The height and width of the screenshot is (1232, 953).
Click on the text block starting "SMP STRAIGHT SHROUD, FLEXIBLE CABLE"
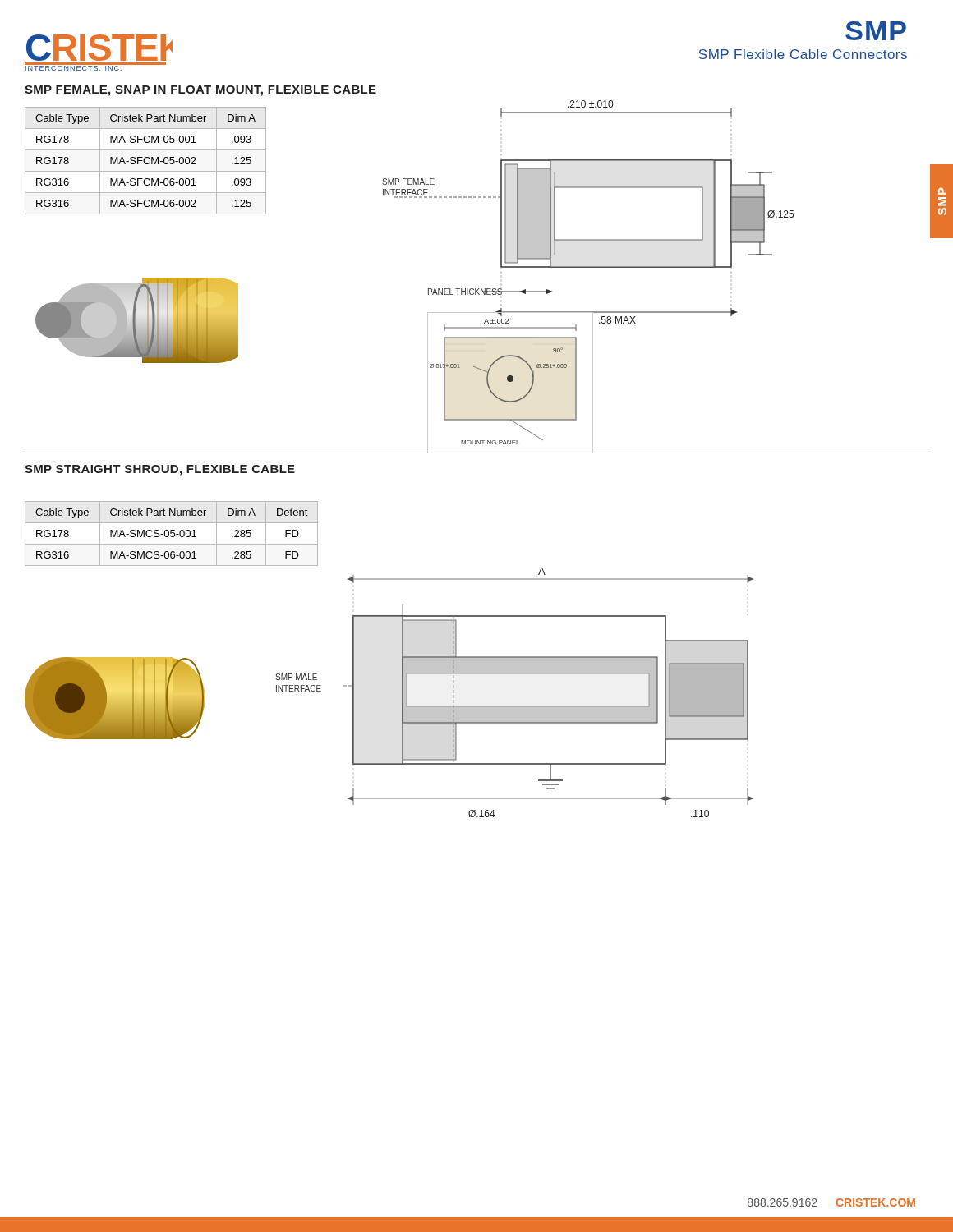(x=160, y=469)
